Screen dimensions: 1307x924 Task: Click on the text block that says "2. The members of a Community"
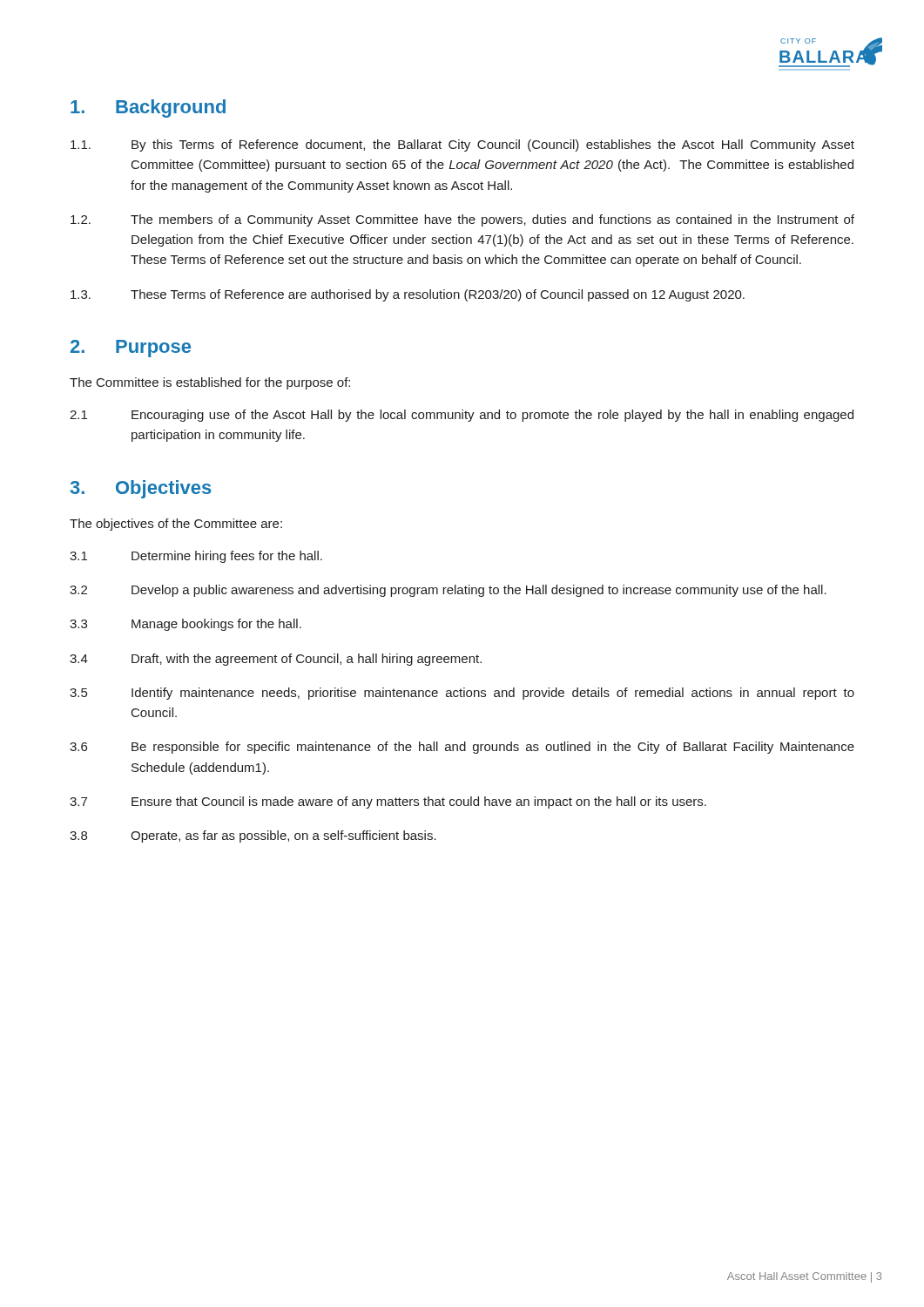point(462,239)
